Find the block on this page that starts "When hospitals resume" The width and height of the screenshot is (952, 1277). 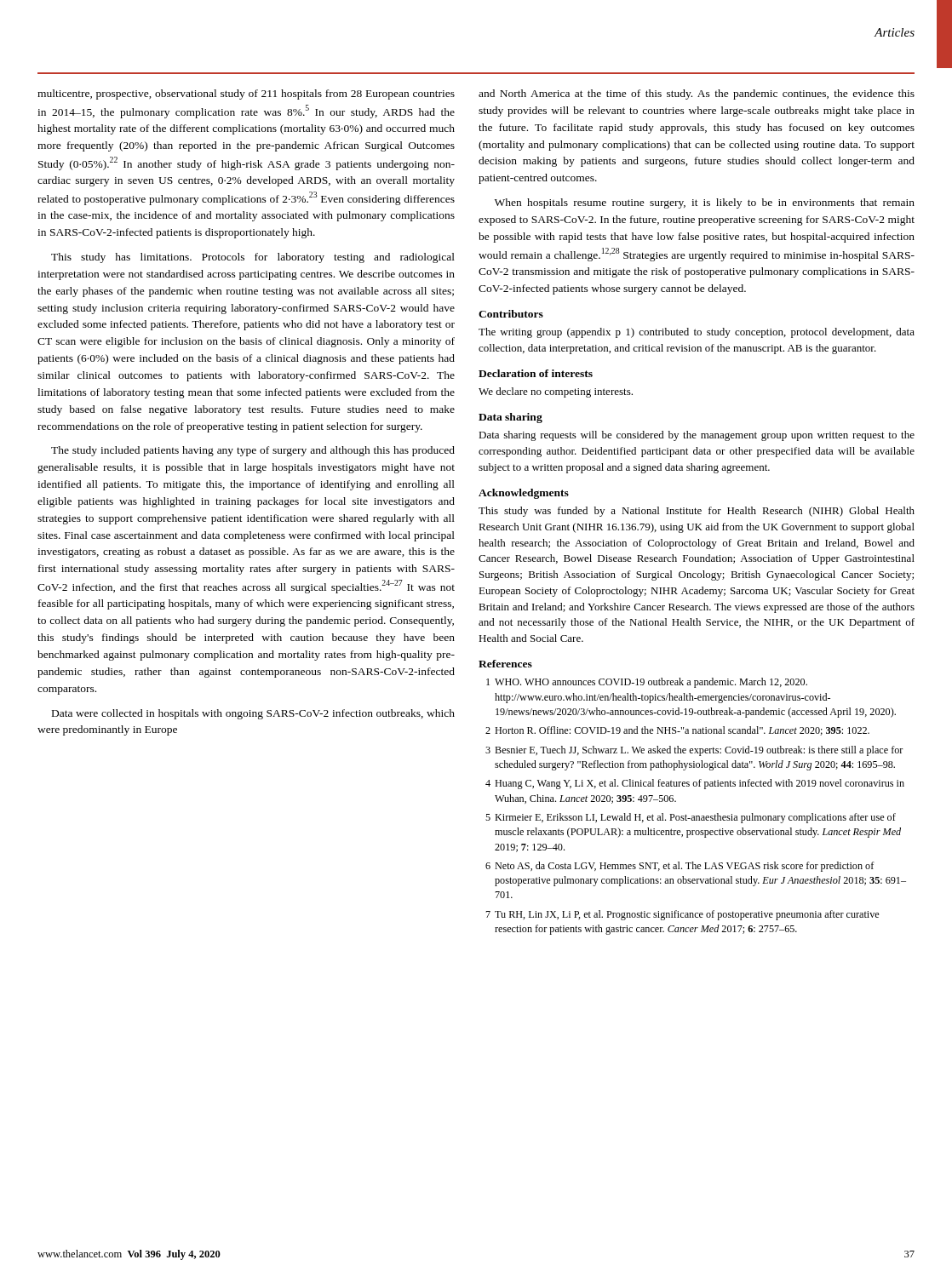click(697, 245)
